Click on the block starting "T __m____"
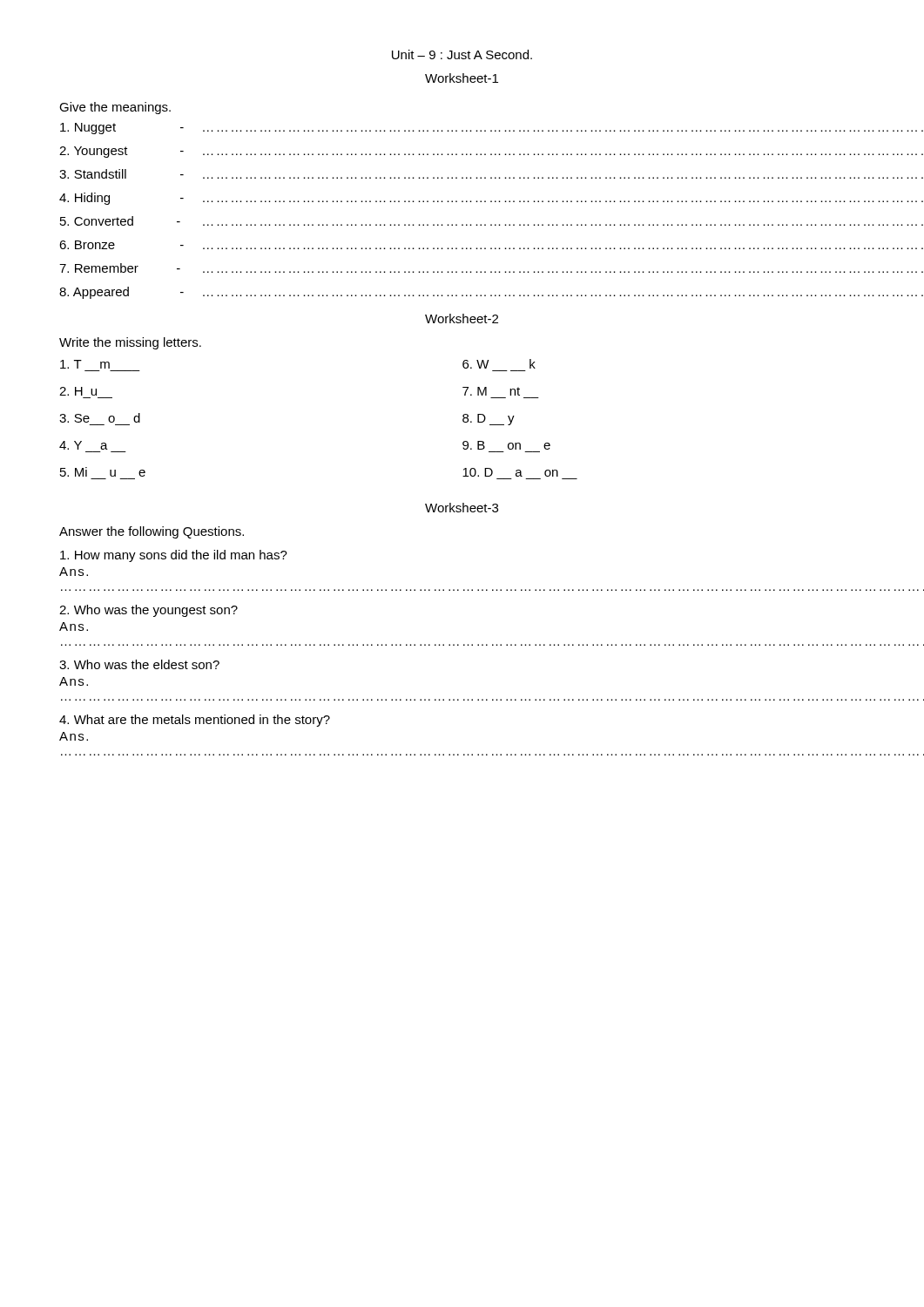Viewport: 924px width, 1307px height. pos(99,364)
